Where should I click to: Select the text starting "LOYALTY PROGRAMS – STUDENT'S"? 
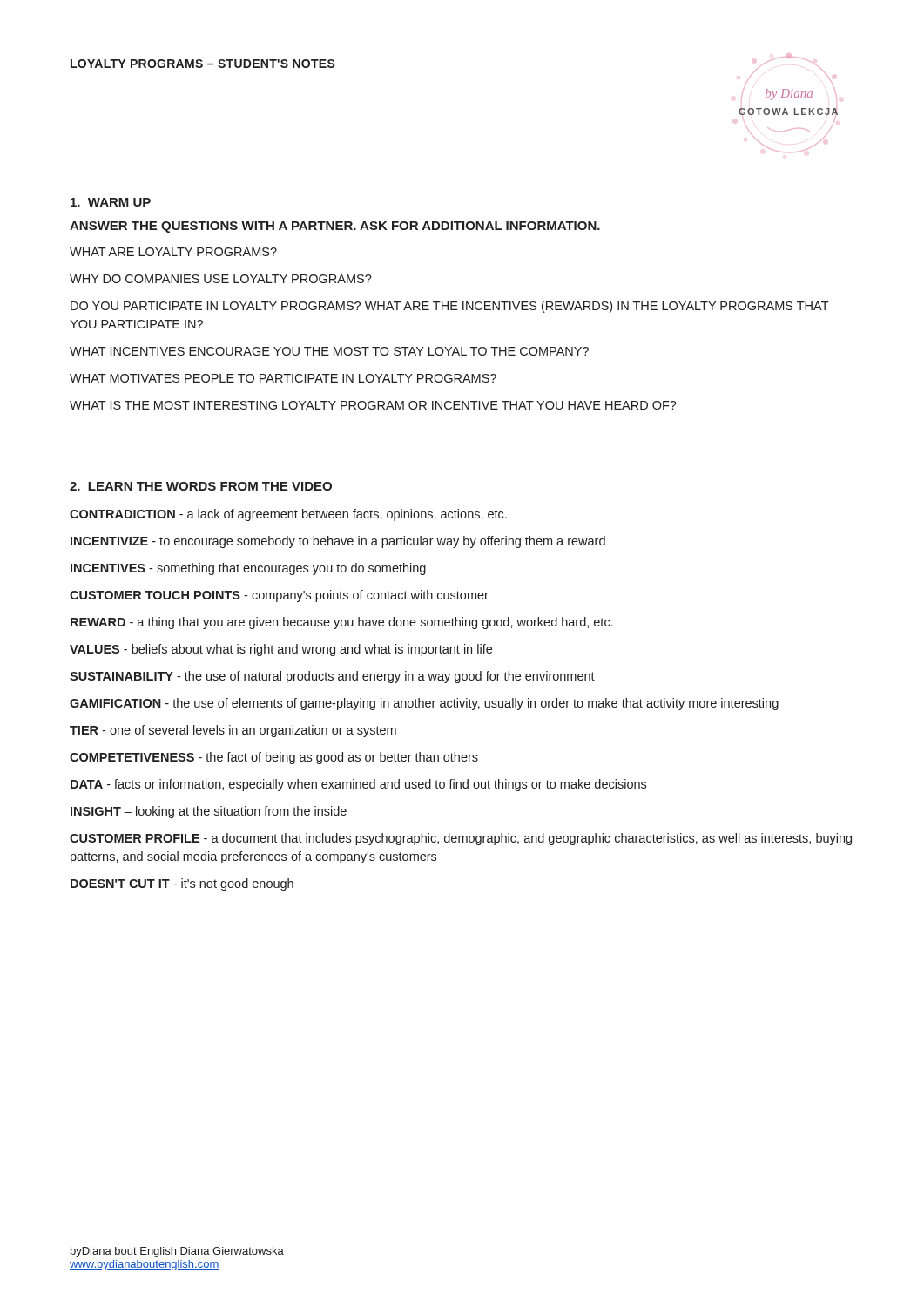(202, 64)
